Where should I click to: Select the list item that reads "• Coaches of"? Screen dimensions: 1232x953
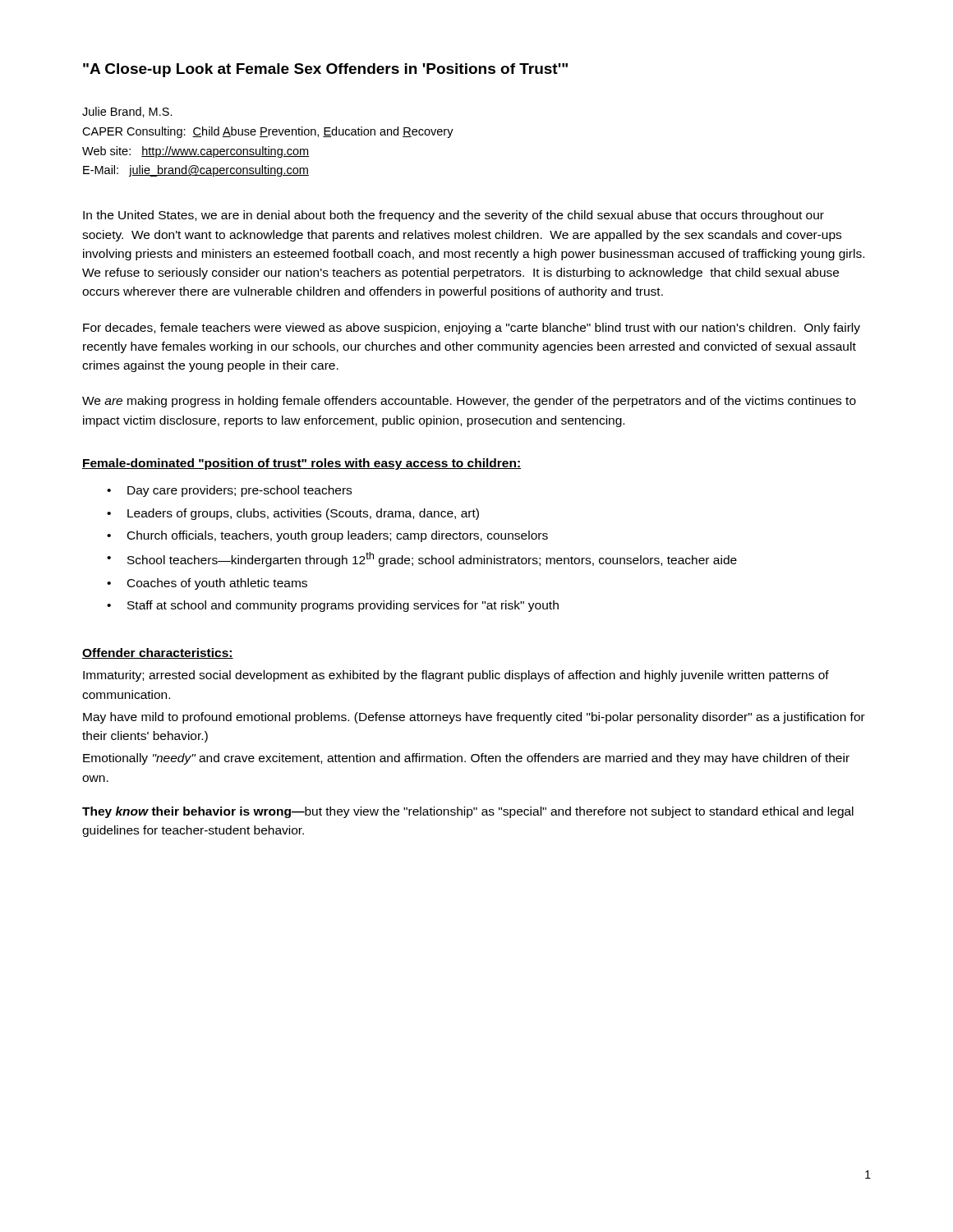tap(207, 582)
